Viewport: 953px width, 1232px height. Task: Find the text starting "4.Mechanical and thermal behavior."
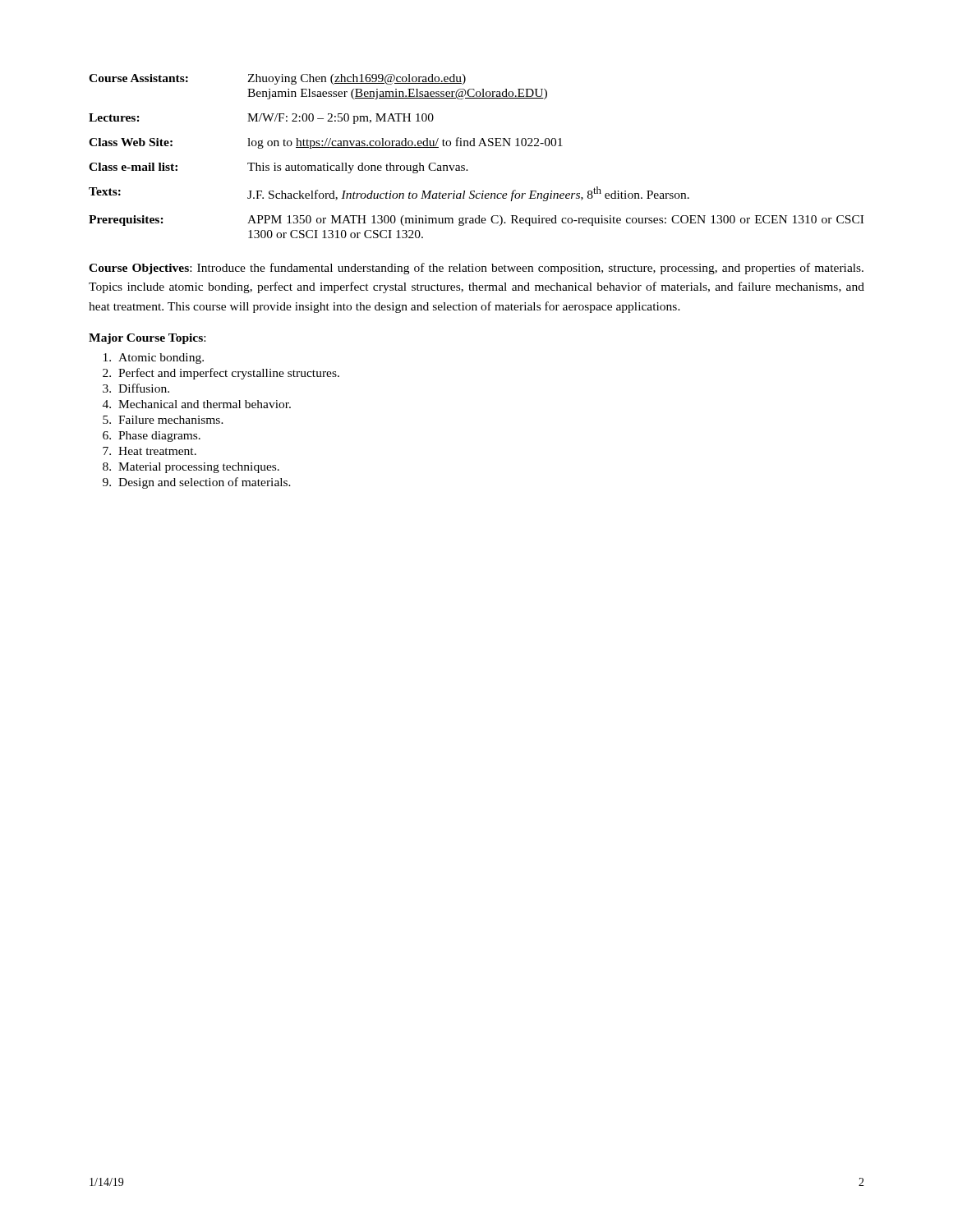click(190, 404)
